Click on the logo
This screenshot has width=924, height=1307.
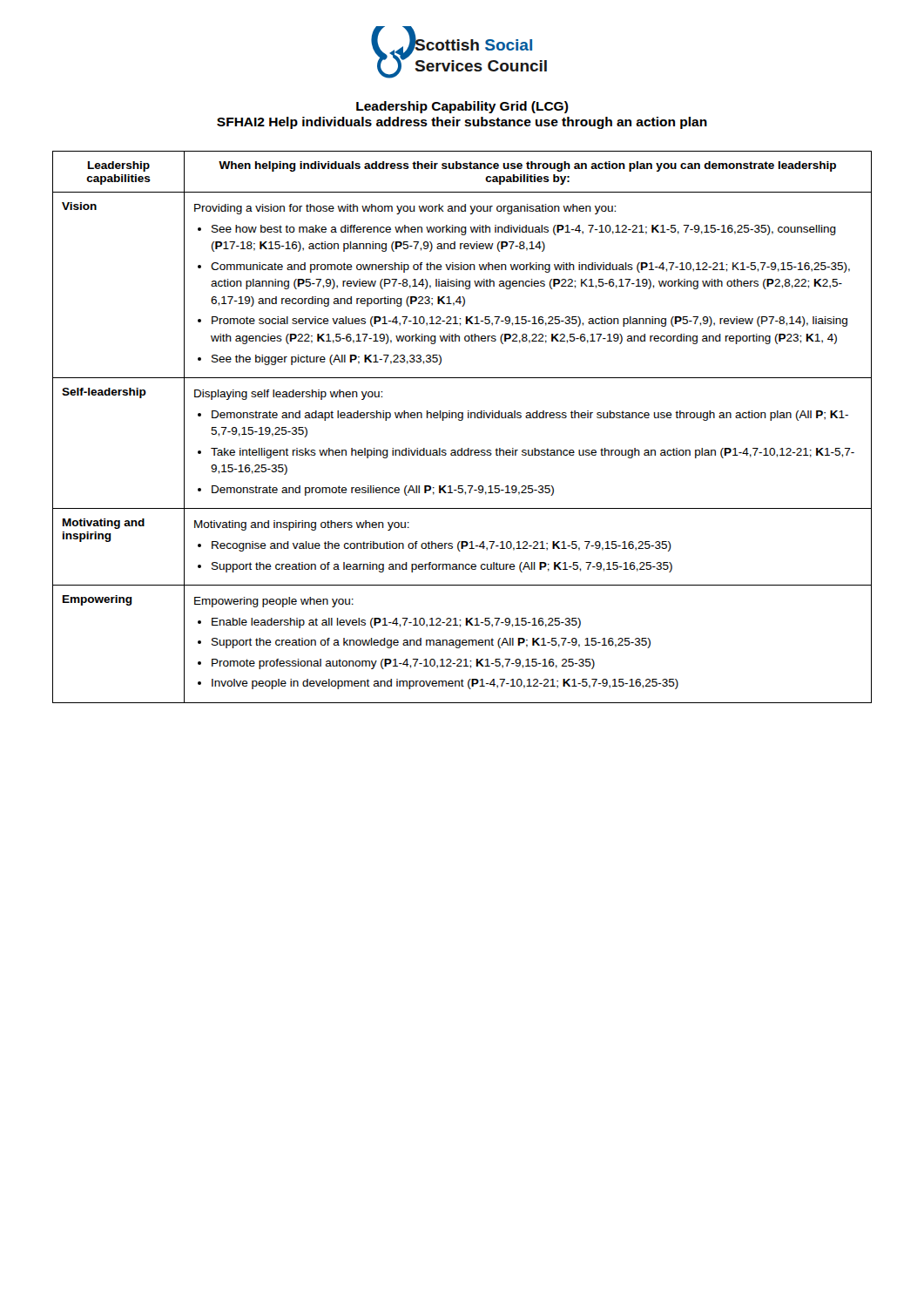pos(462,58)
